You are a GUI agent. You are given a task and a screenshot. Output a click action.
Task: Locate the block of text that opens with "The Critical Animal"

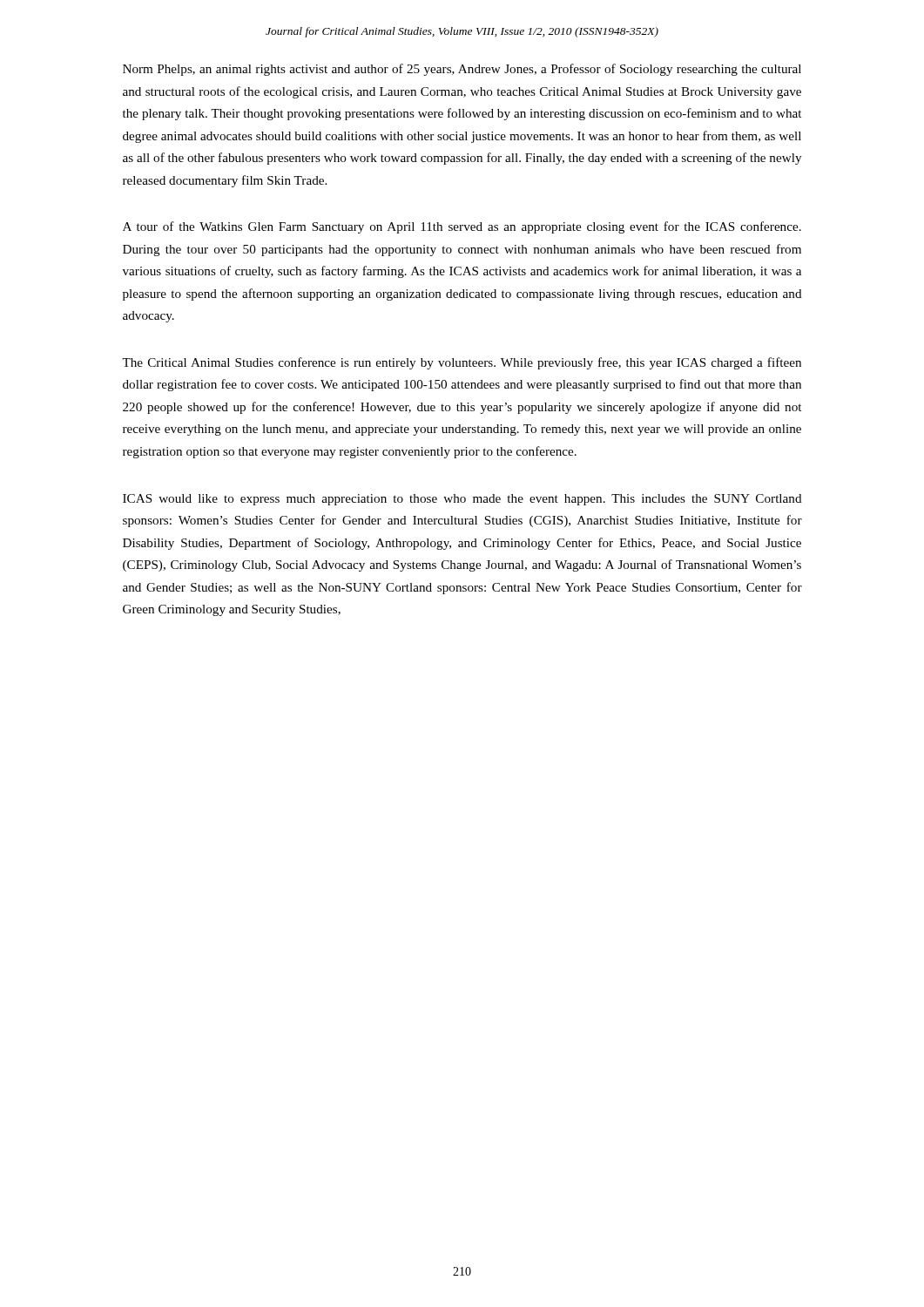(462, 406)
